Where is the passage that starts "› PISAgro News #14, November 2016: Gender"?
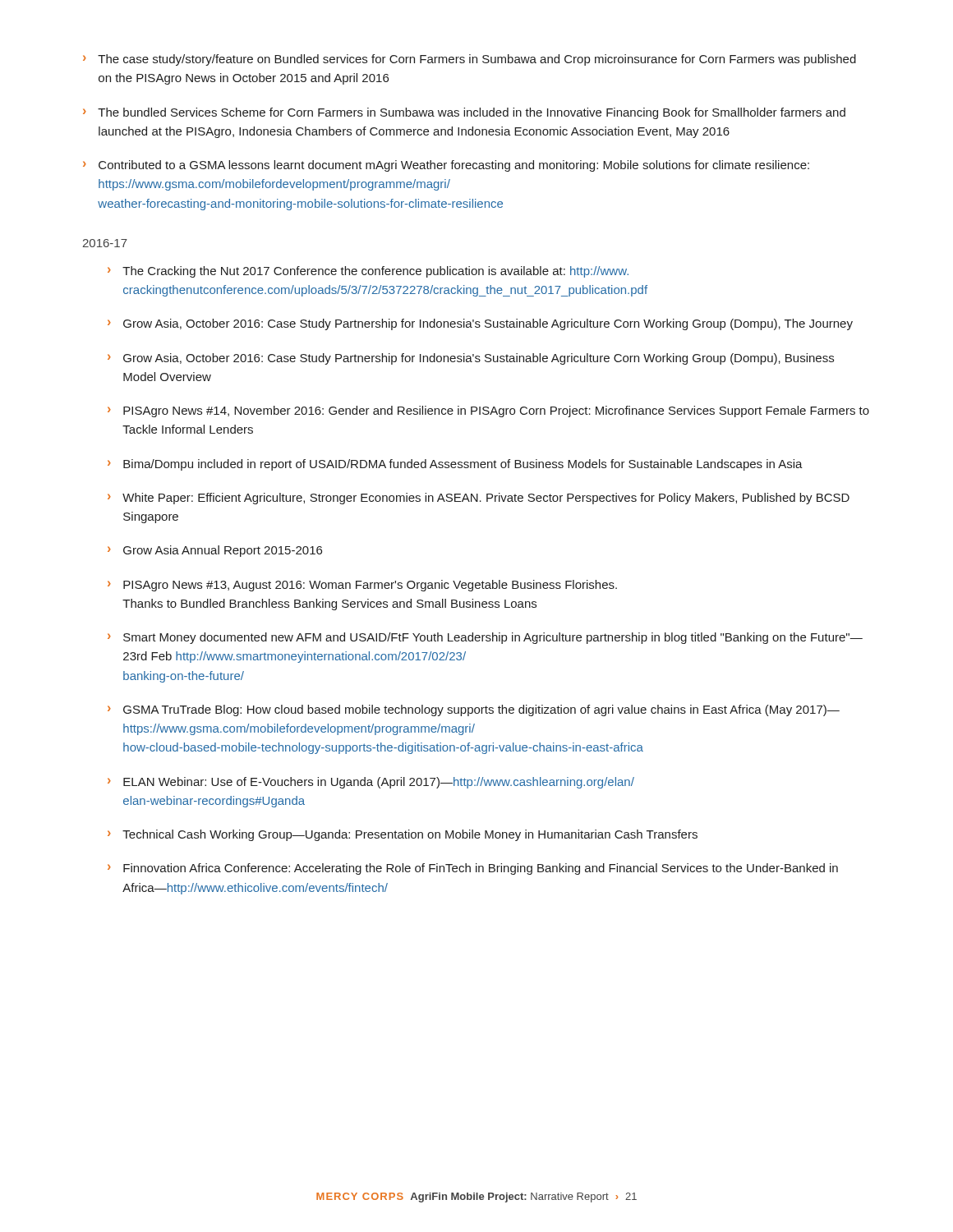 (489, 420)
